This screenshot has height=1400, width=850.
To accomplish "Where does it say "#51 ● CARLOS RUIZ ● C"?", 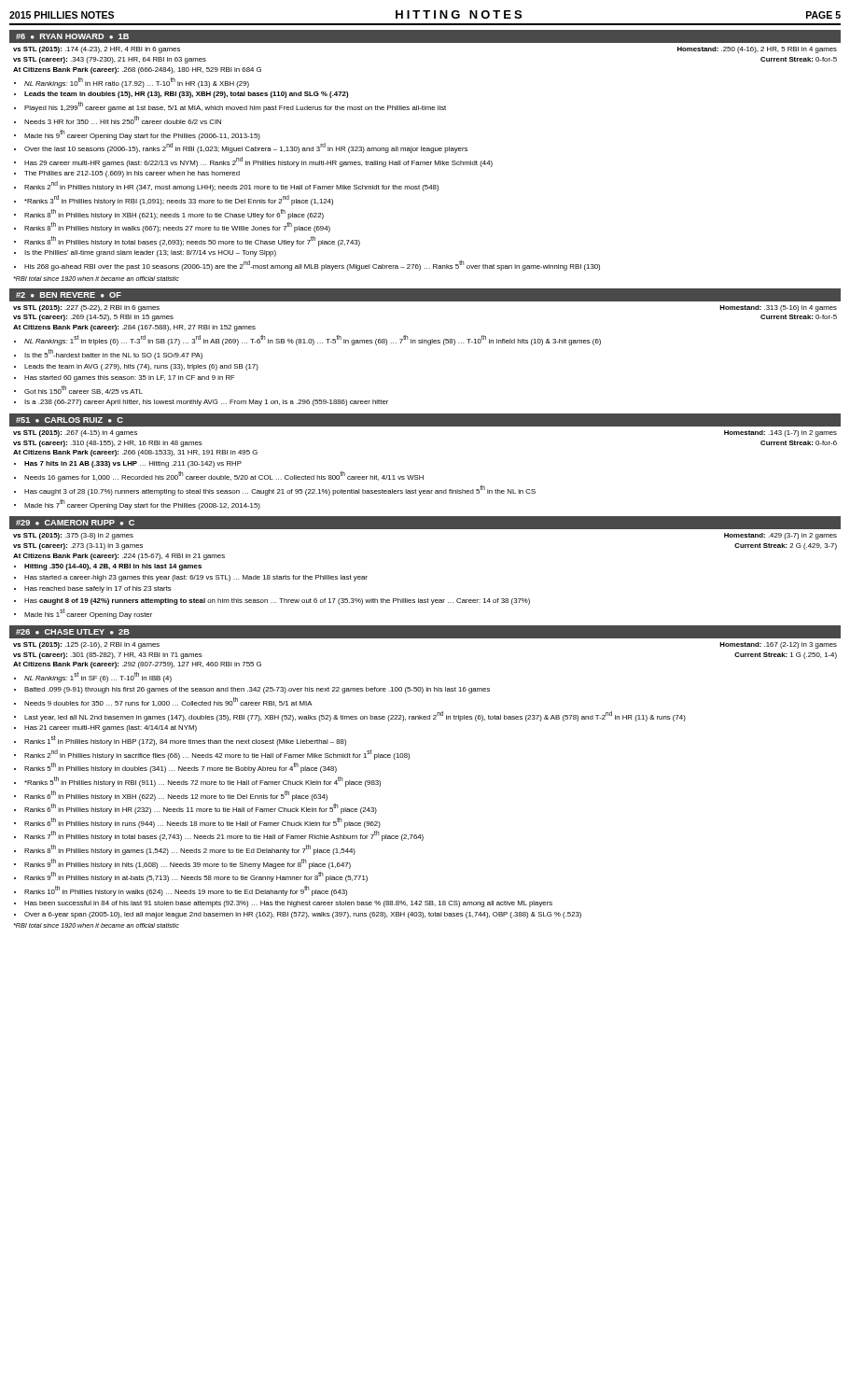I will click(69, 420).
